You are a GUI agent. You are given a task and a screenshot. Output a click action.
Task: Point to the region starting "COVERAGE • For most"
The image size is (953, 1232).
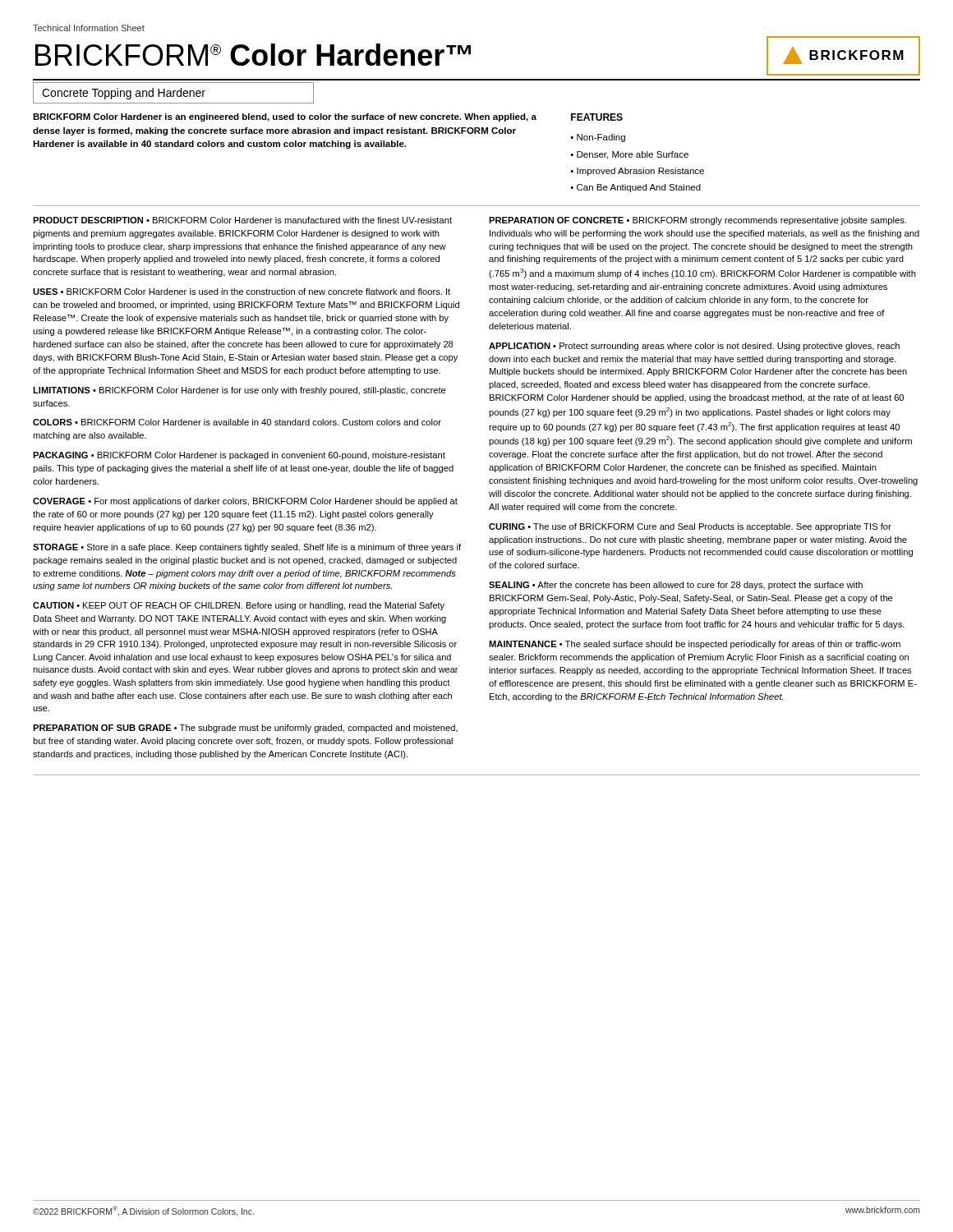click(249, 515)
